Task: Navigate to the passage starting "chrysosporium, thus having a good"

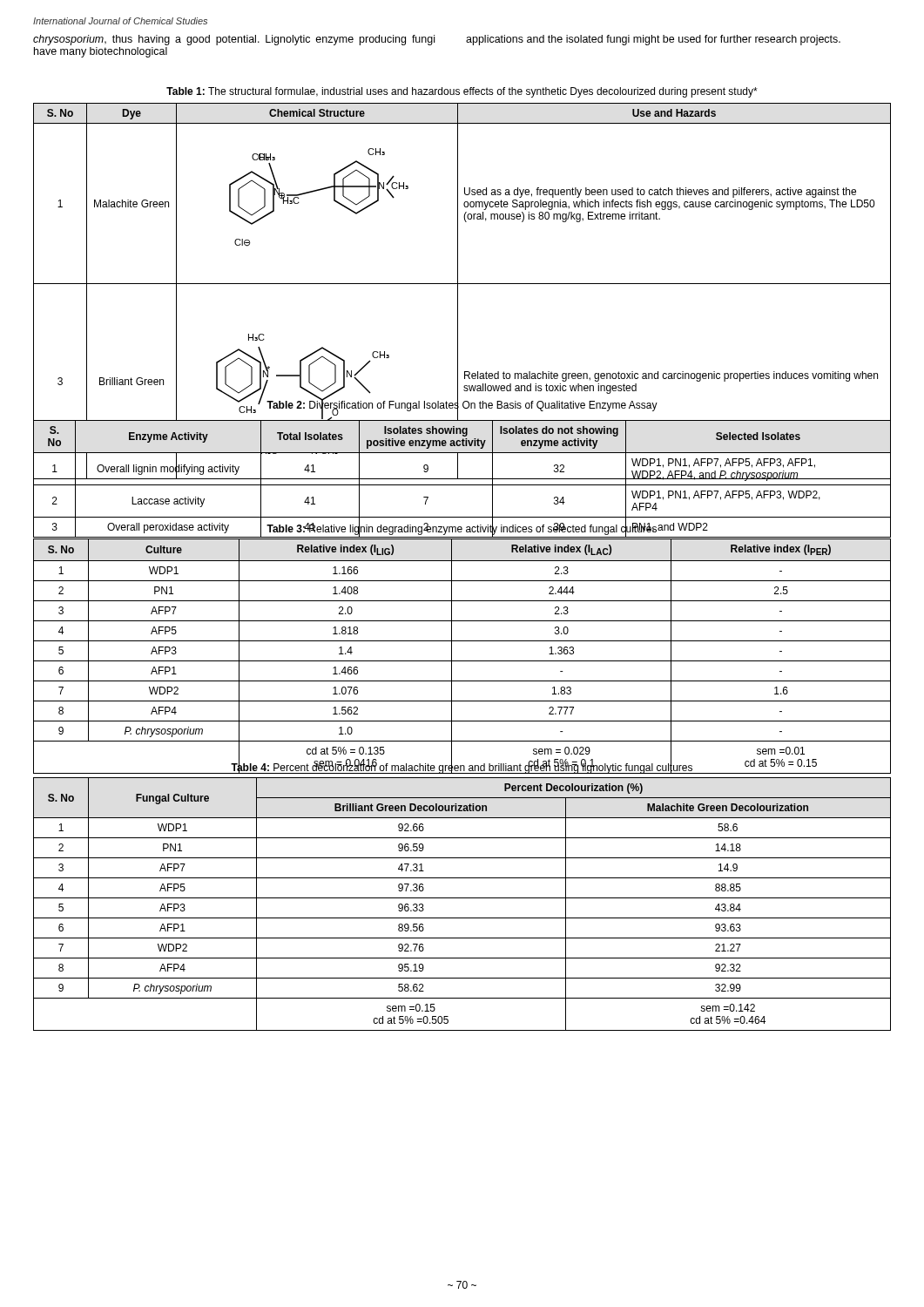Action: click(234, 45)
